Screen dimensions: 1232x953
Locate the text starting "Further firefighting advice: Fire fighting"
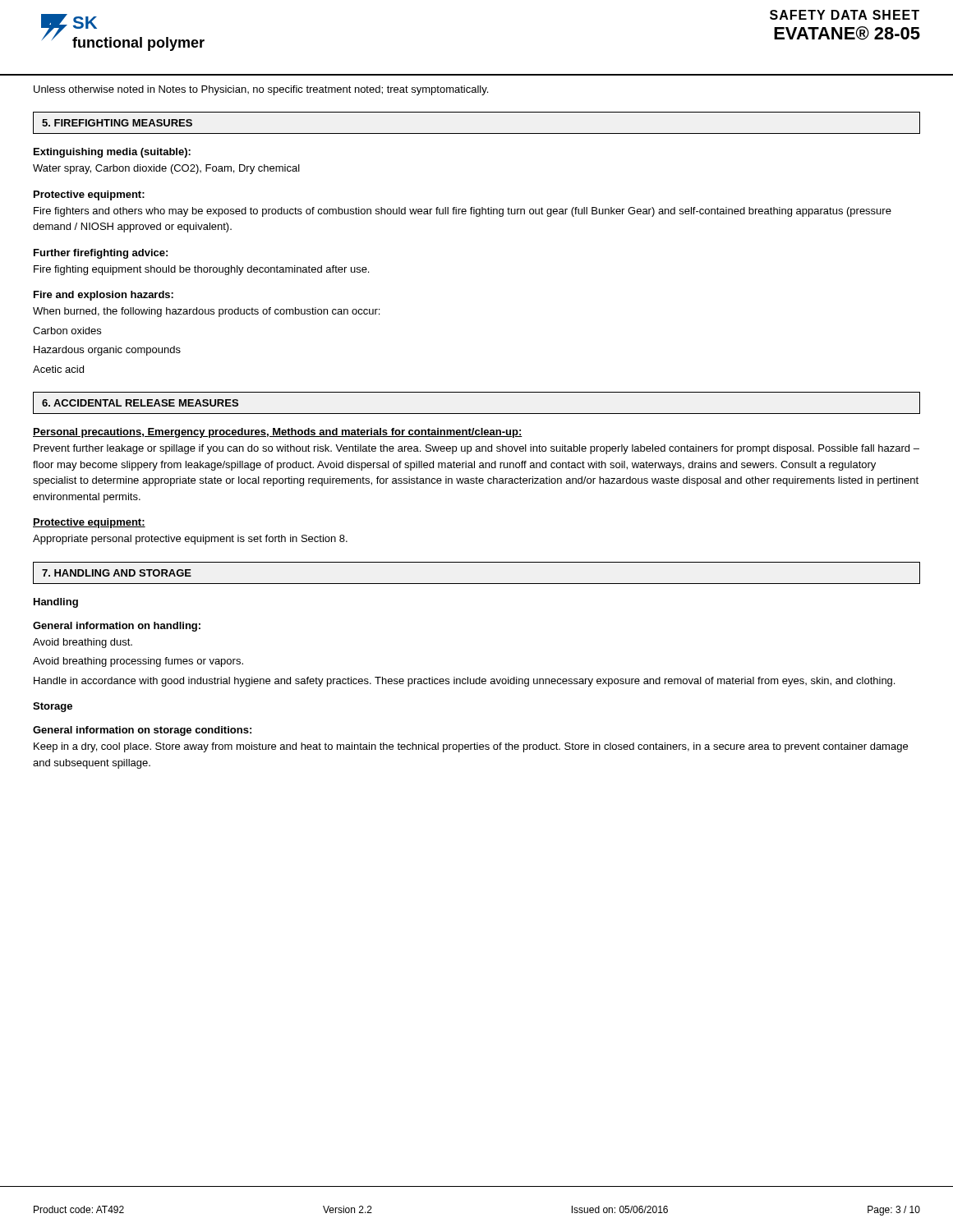(x=101, y=254)
